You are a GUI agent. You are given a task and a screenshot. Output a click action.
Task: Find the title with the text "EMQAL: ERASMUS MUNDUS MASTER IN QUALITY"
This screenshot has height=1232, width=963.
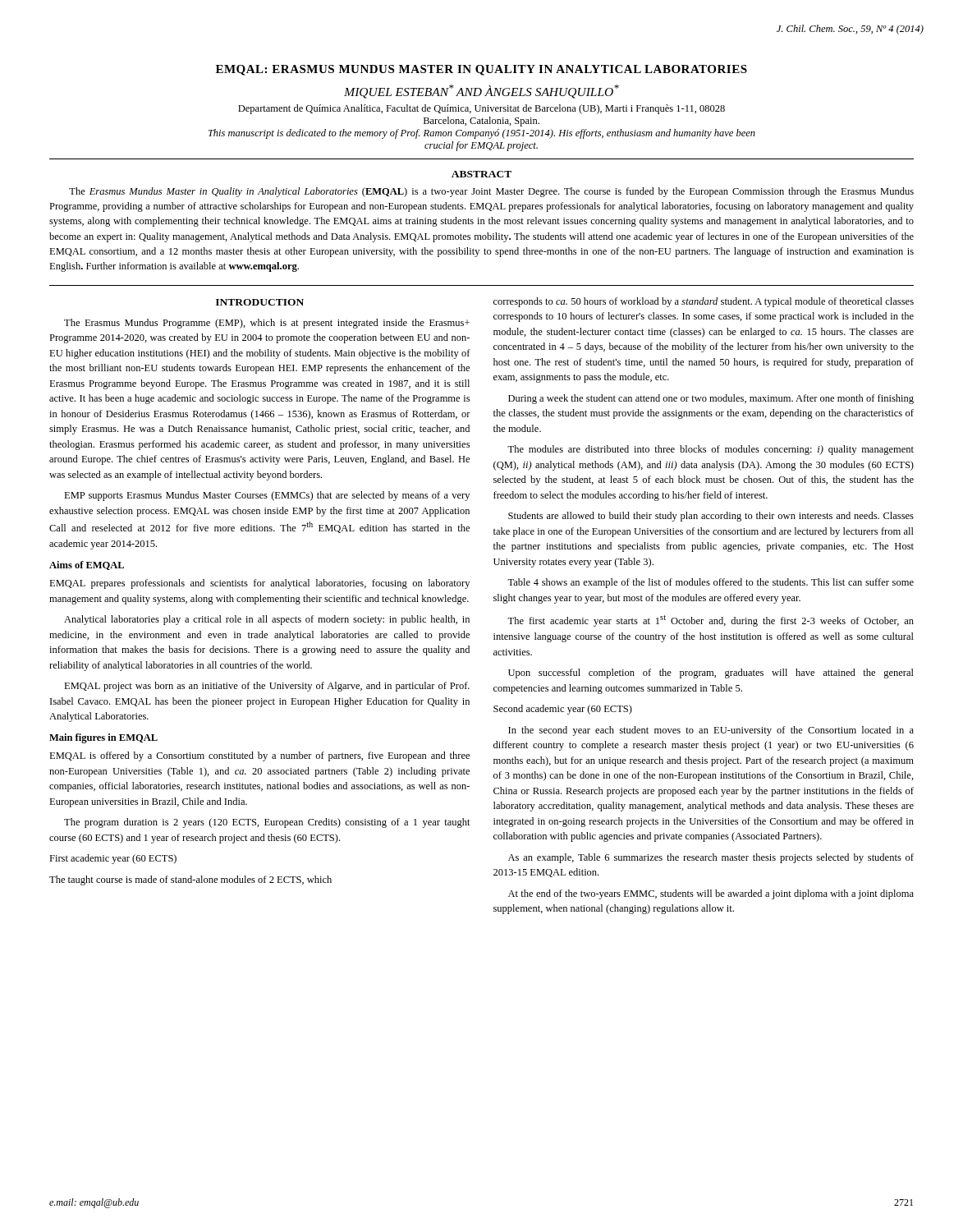[482, 69]
